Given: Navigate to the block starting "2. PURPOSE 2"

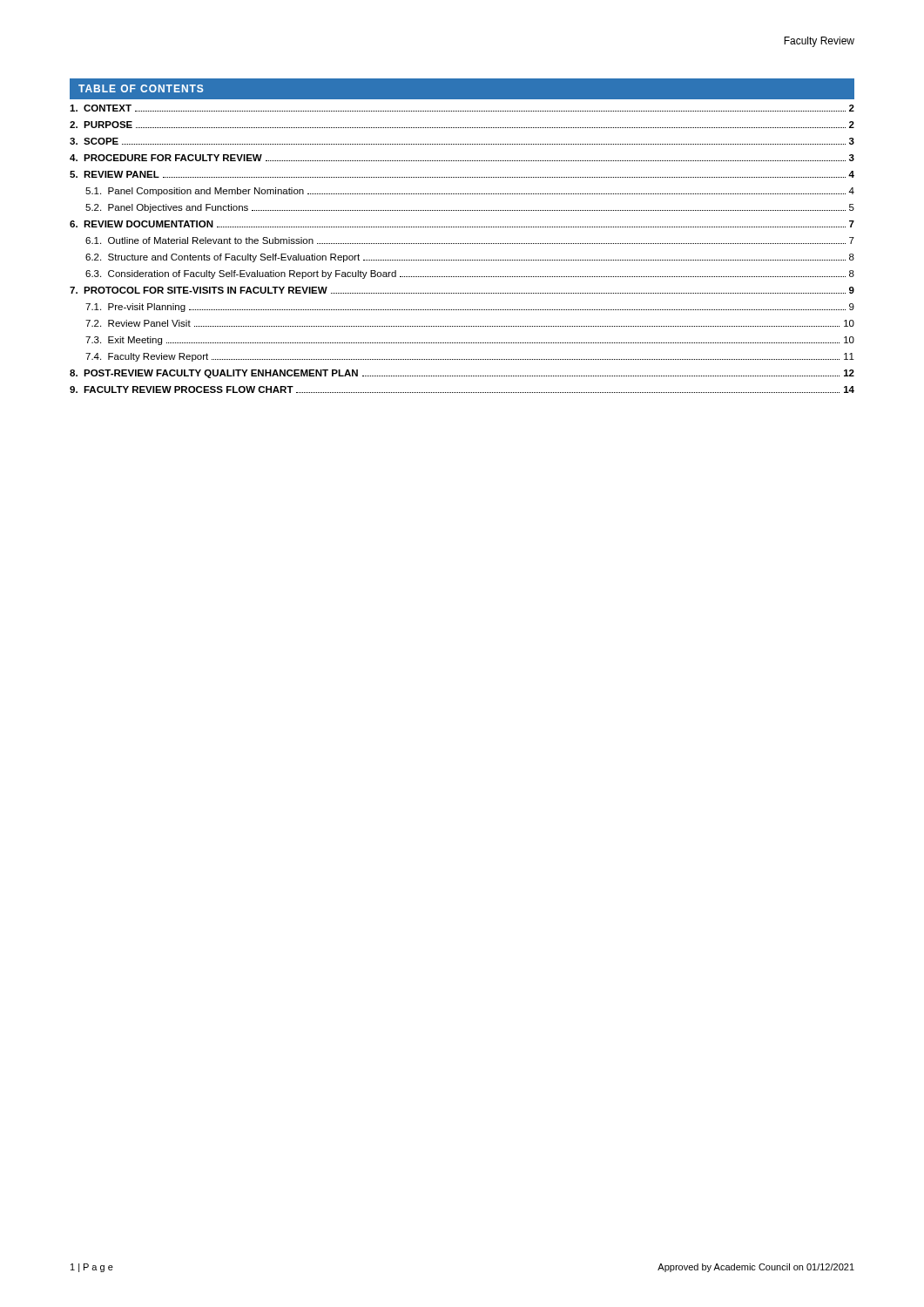Looking at the screenshot, I should (462, 125).
